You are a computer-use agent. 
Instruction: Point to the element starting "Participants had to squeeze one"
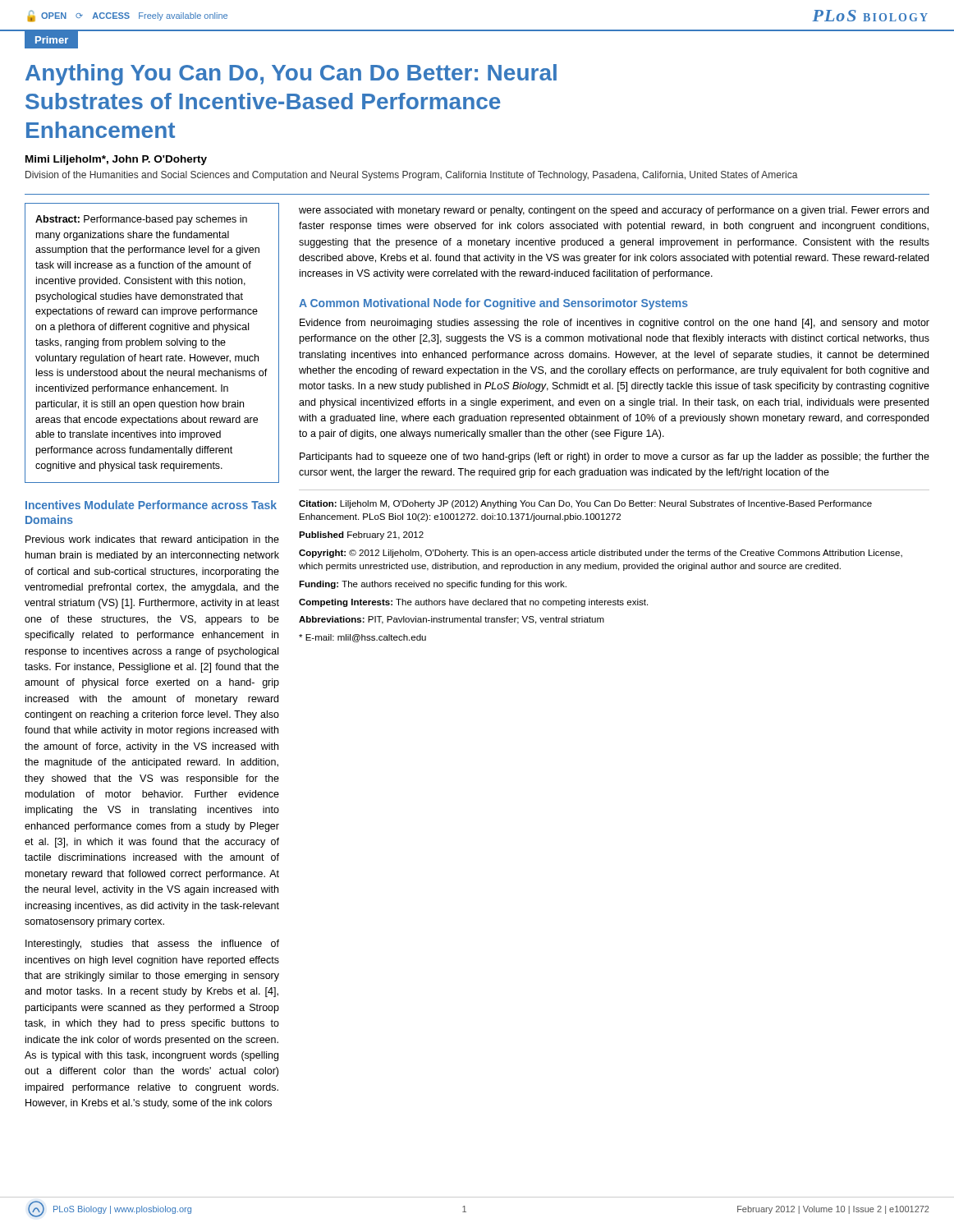[614, 465]
